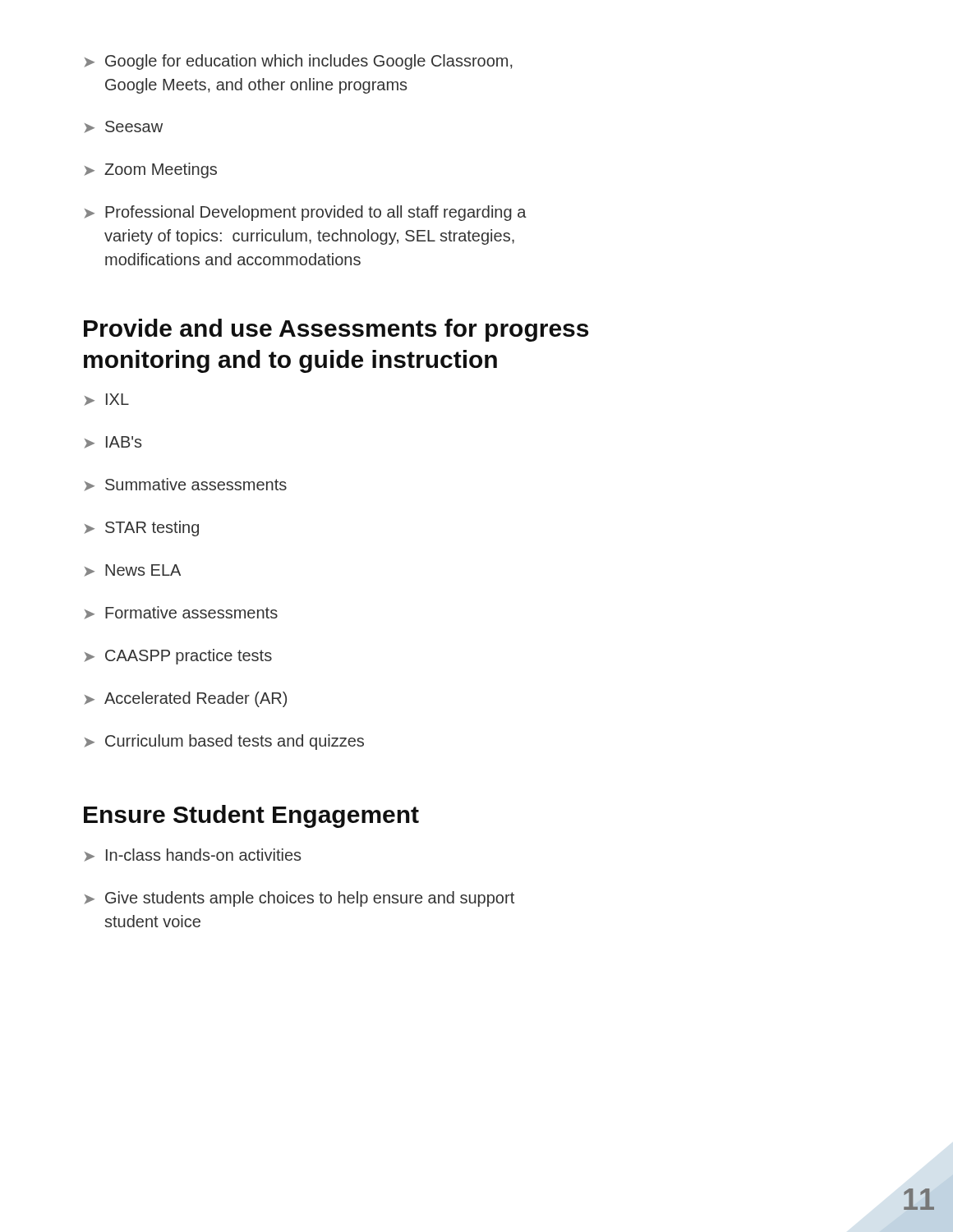Find the element starting "➤ Google for education"
This screenshot has width=953, height=1232.
coord(298,73)
